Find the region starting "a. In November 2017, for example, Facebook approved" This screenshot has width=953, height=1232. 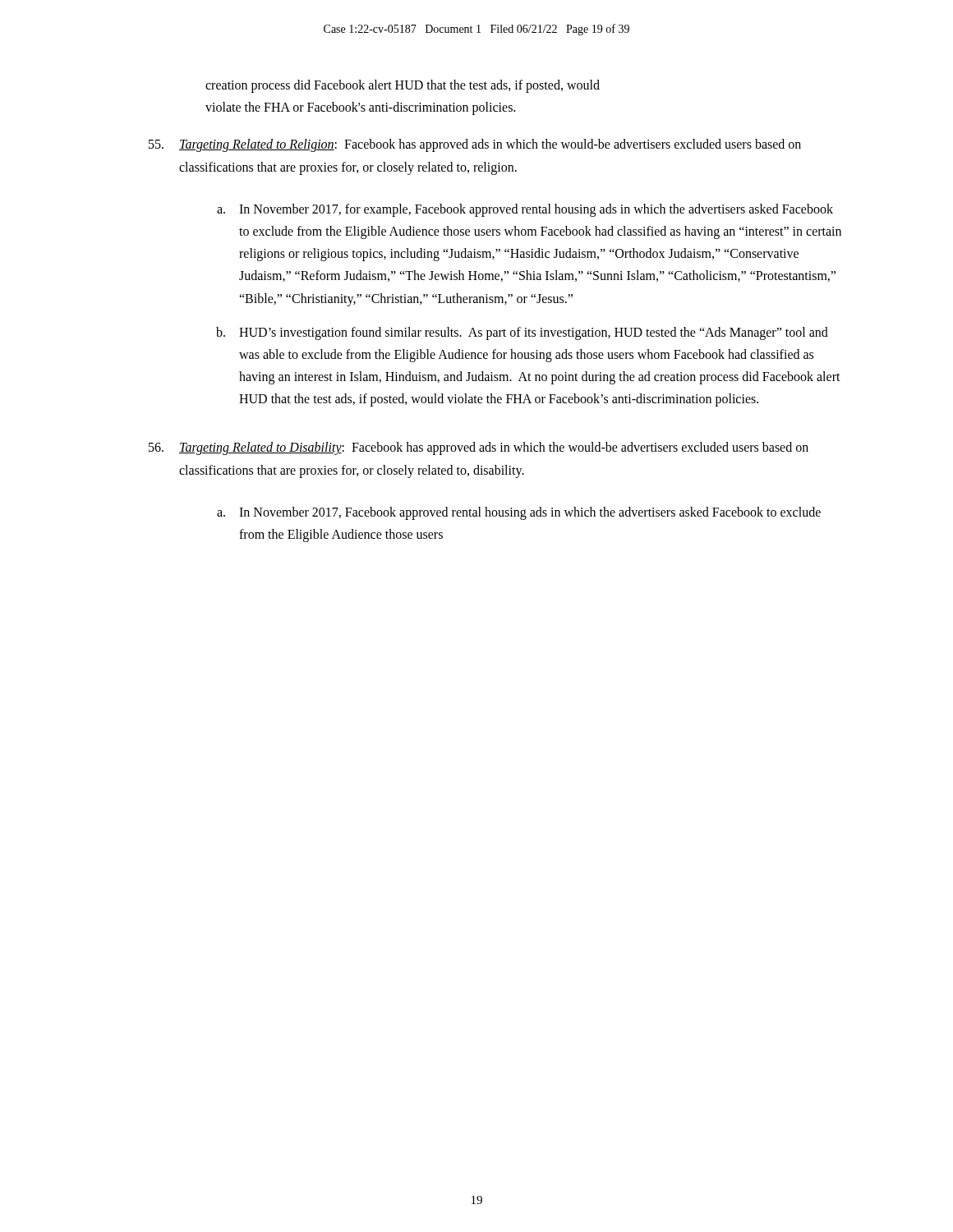pos(513,254)
